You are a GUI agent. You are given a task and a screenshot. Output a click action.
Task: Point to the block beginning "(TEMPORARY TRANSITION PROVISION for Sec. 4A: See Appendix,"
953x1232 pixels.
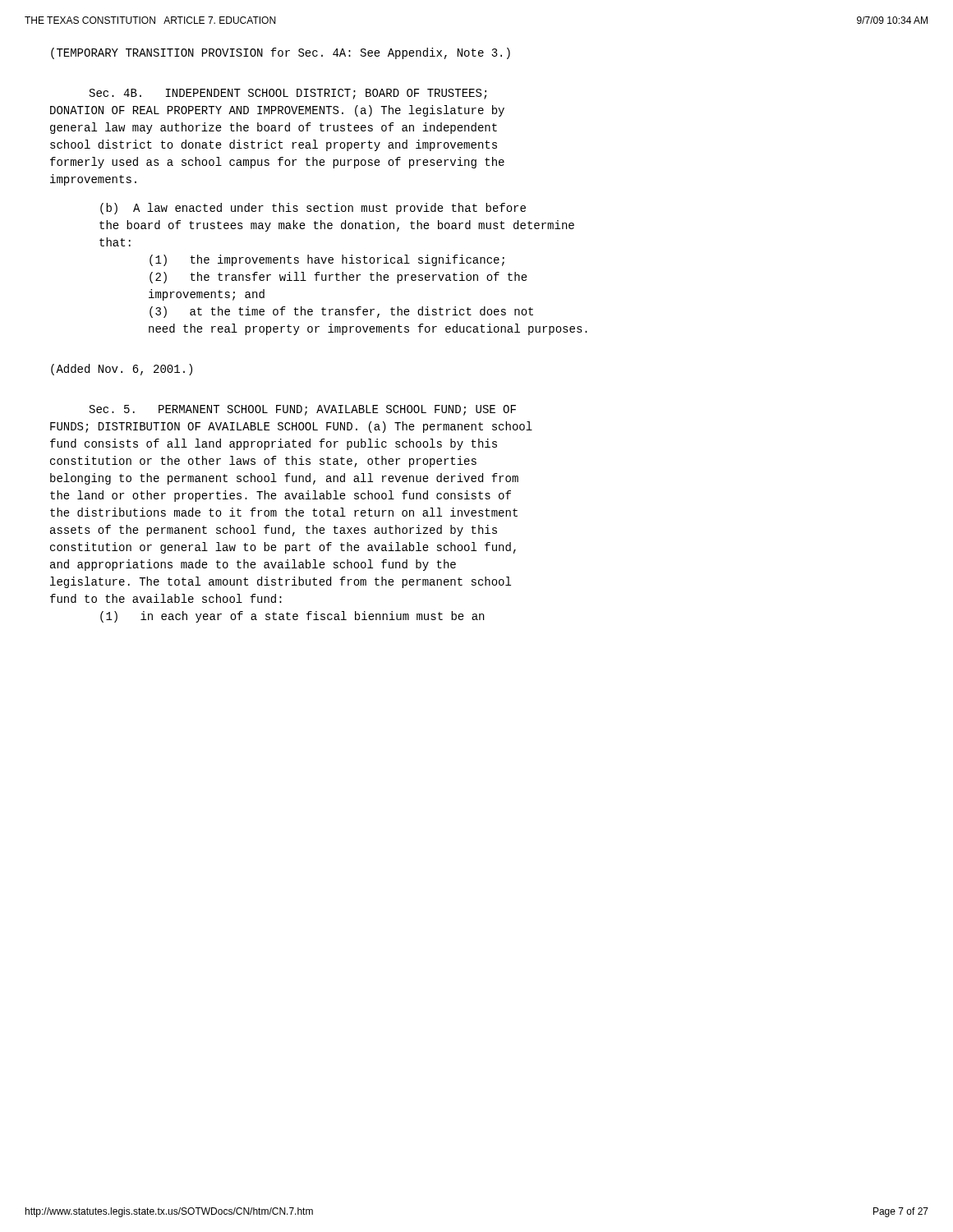click(x=281, y=53)
